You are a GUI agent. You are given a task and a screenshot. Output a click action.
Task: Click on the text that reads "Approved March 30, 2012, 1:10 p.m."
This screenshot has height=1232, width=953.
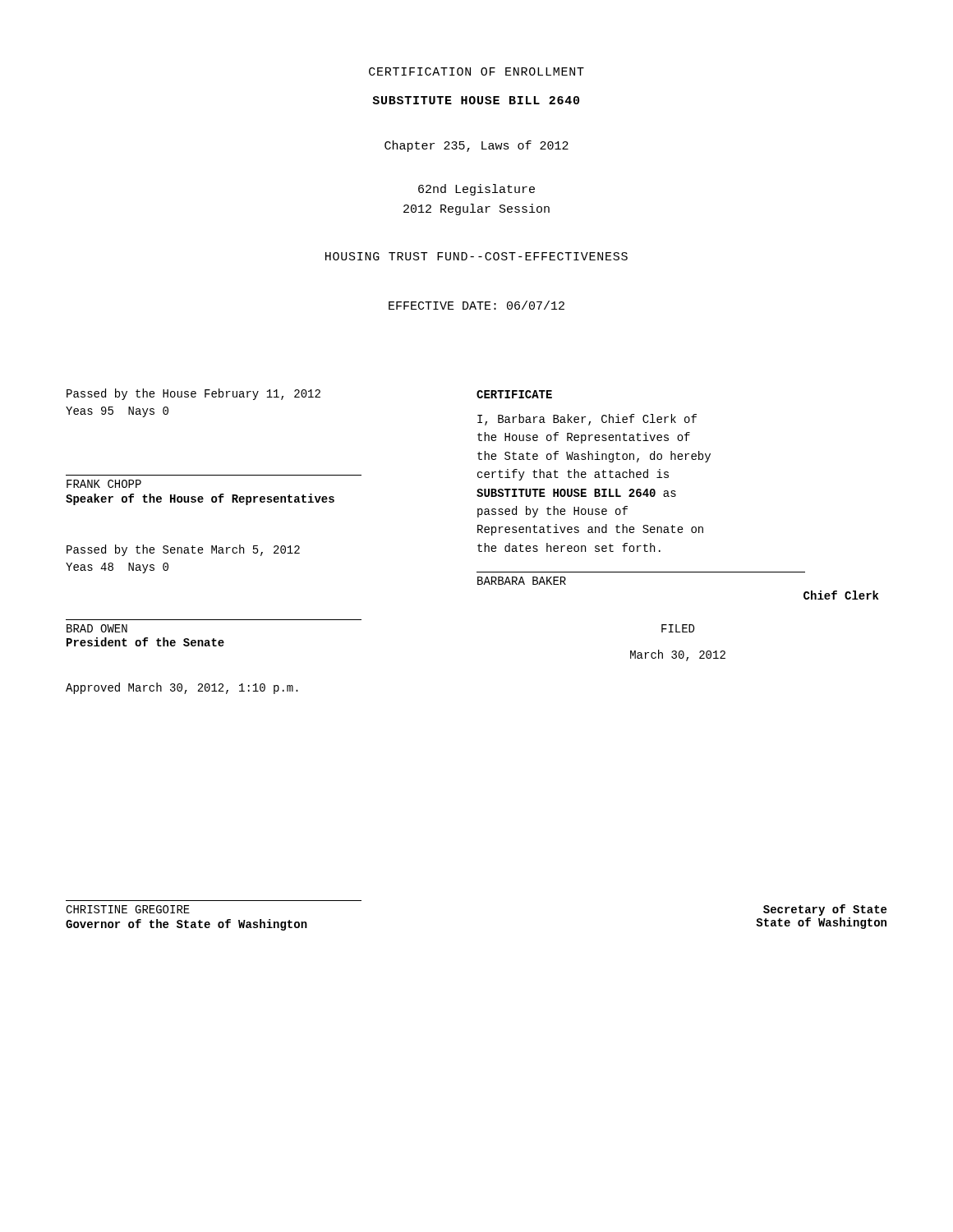click(183, 688)
